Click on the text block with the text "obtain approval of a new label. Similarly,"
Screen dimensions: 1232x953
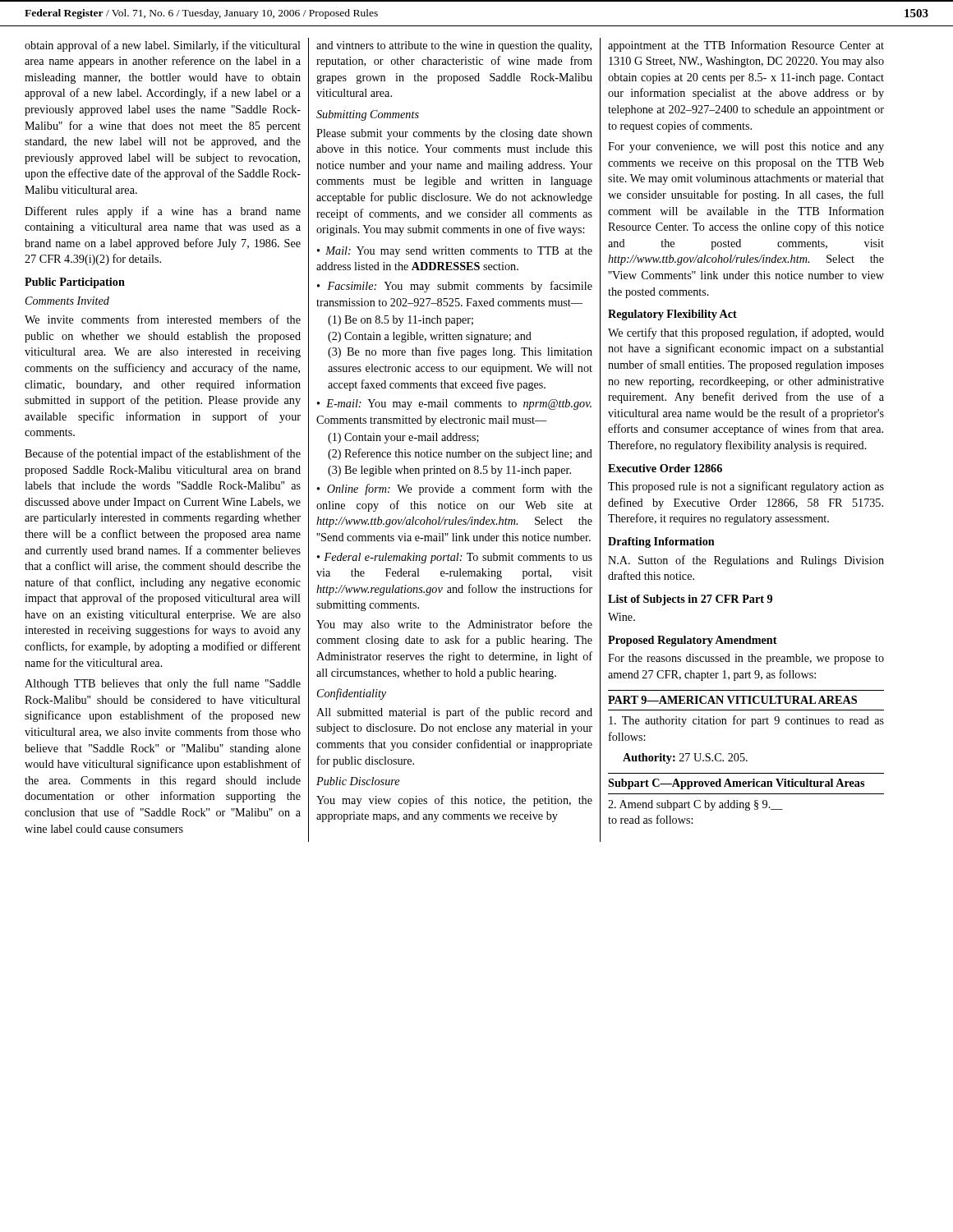pos(163,118)
